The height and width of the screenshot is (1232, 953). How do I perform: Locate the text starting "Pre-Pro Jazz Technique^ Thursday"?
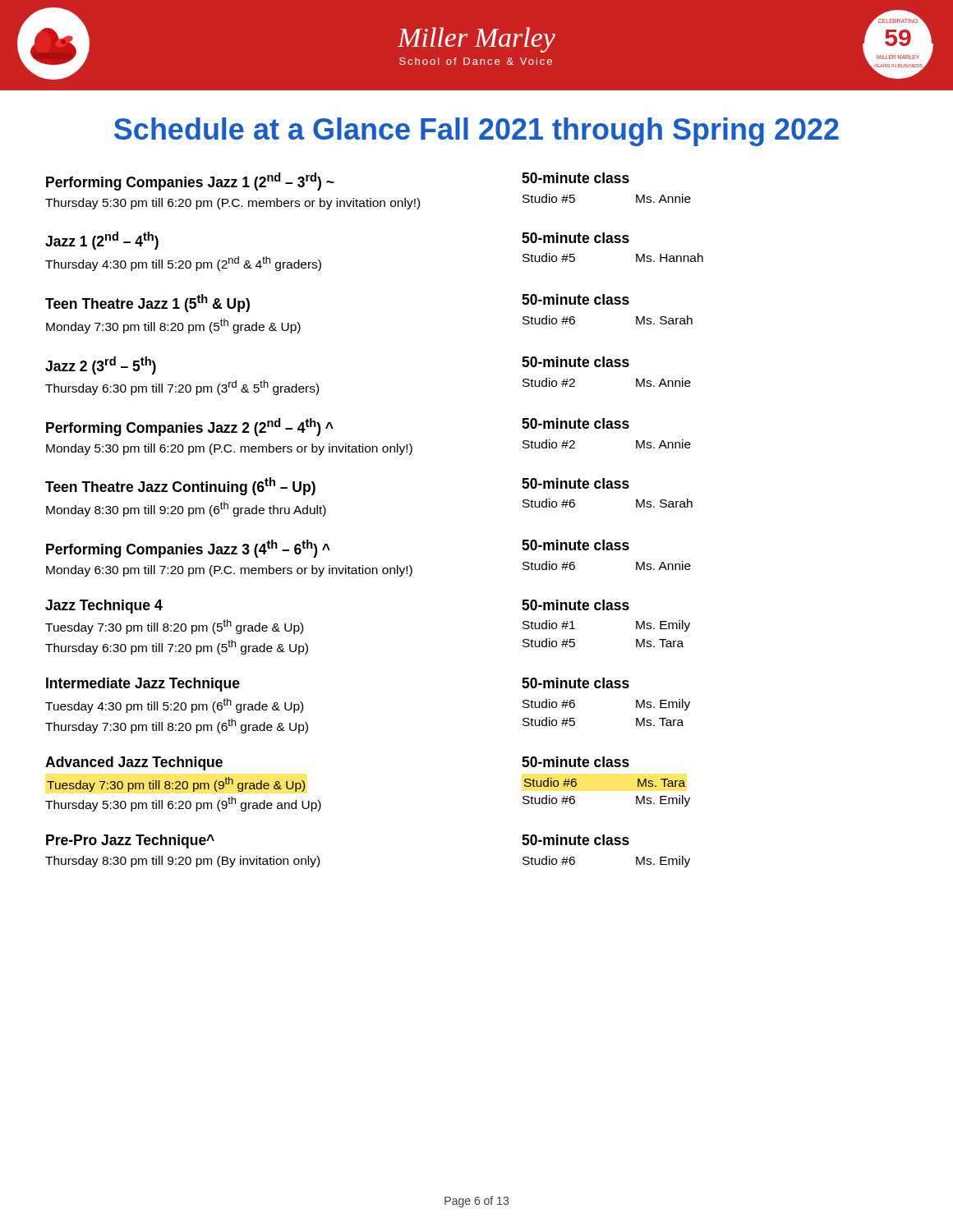point(128,841)
